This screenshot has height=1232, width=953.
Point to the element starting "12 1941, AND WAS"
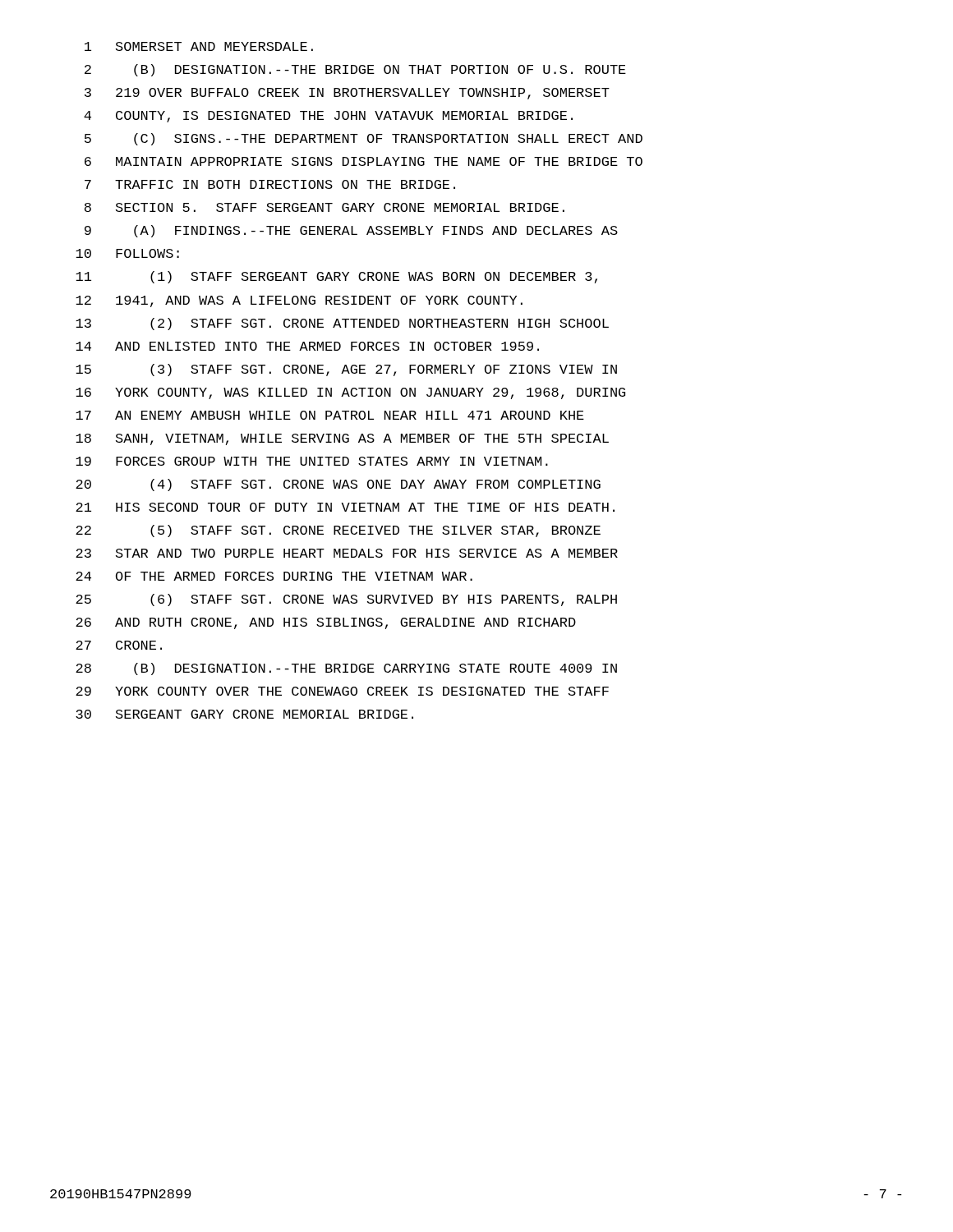point(476,301)
